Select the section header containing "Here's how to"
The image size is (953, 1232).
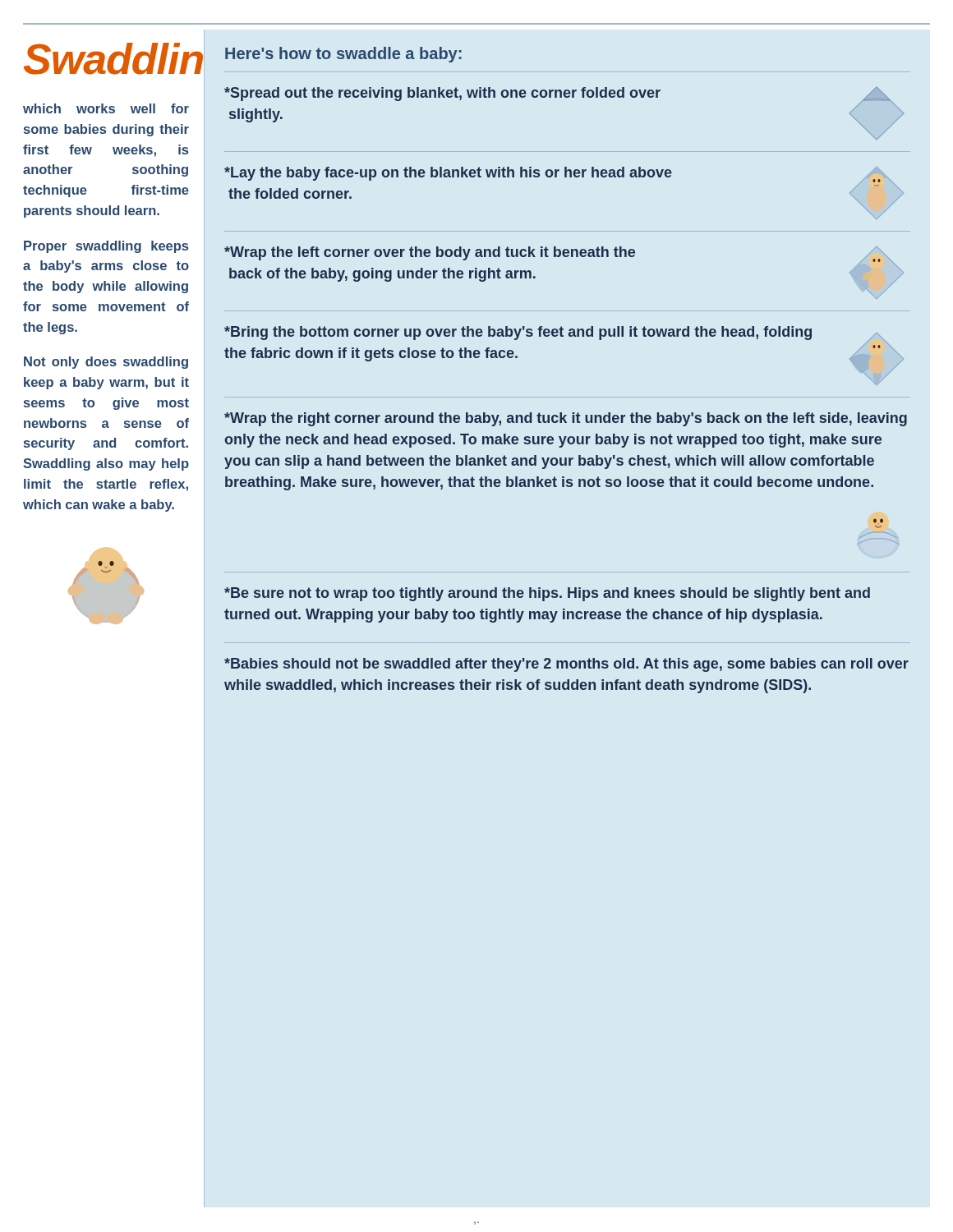pyautogui.click(x=344, y=53)
